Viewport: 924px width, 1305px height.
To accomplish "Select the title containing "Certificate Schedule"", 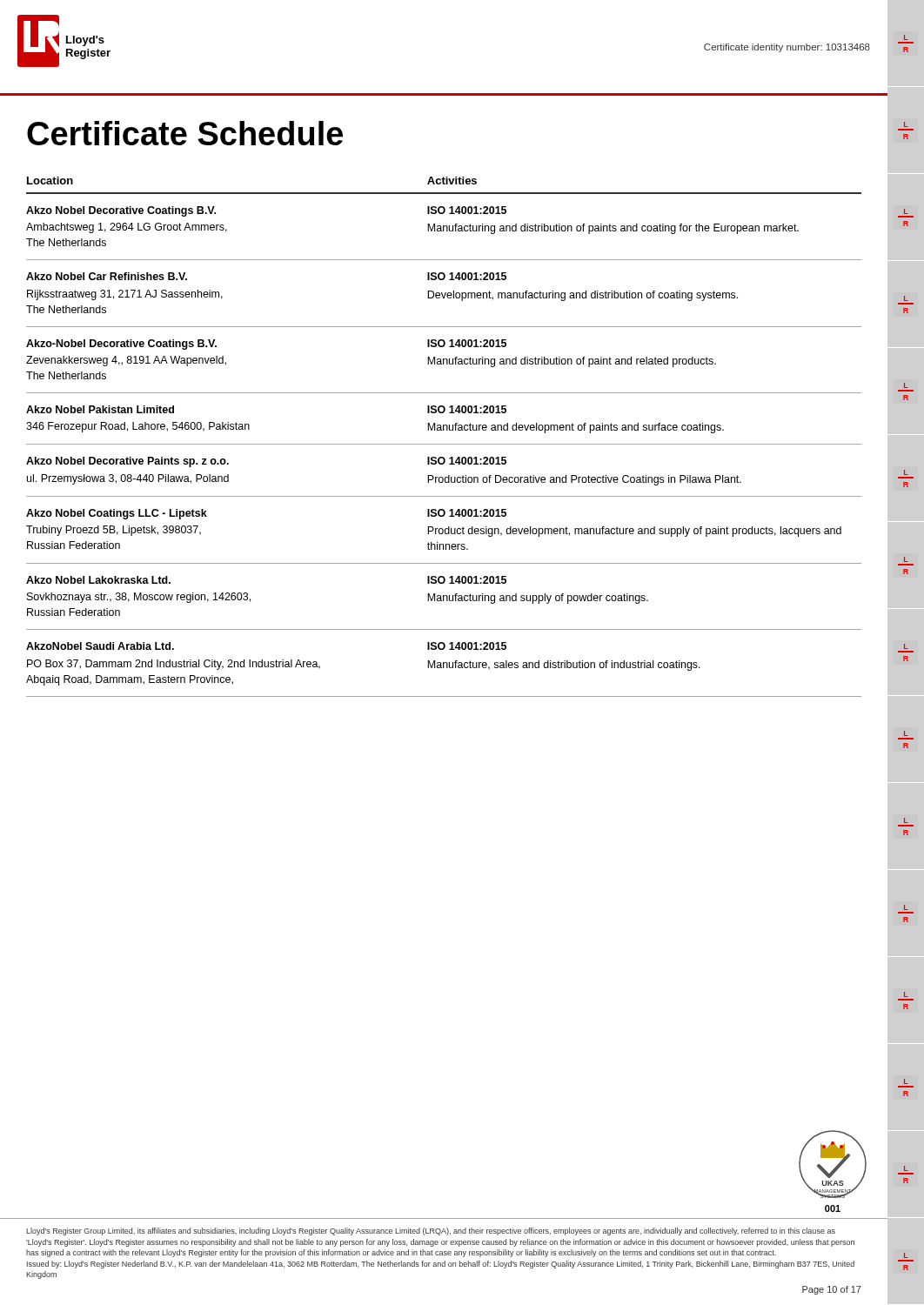I will tap(185, 133).
